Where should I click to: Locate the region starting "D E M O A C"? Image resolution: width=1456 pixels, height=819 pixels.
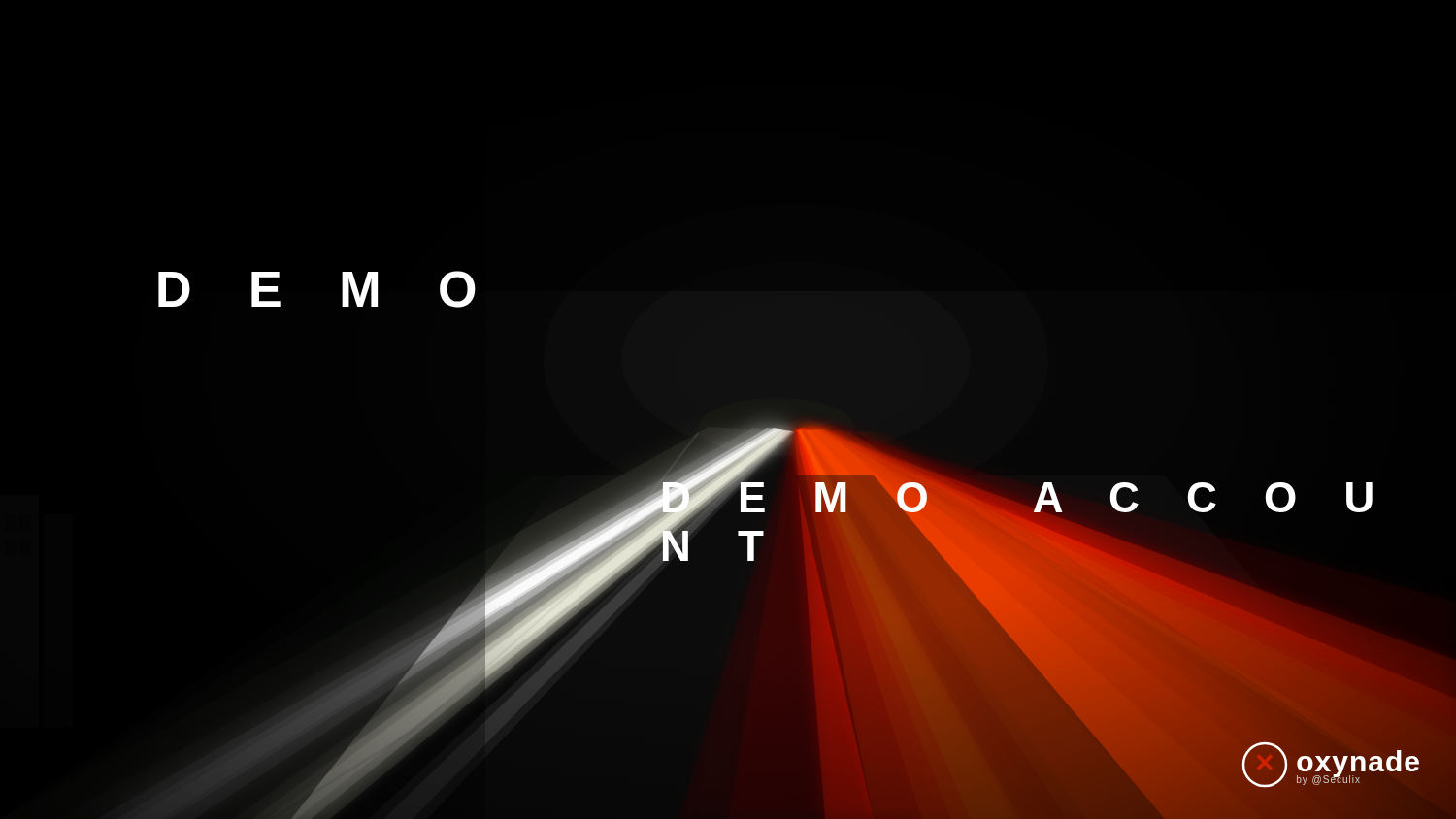(x=1026, y=522)
